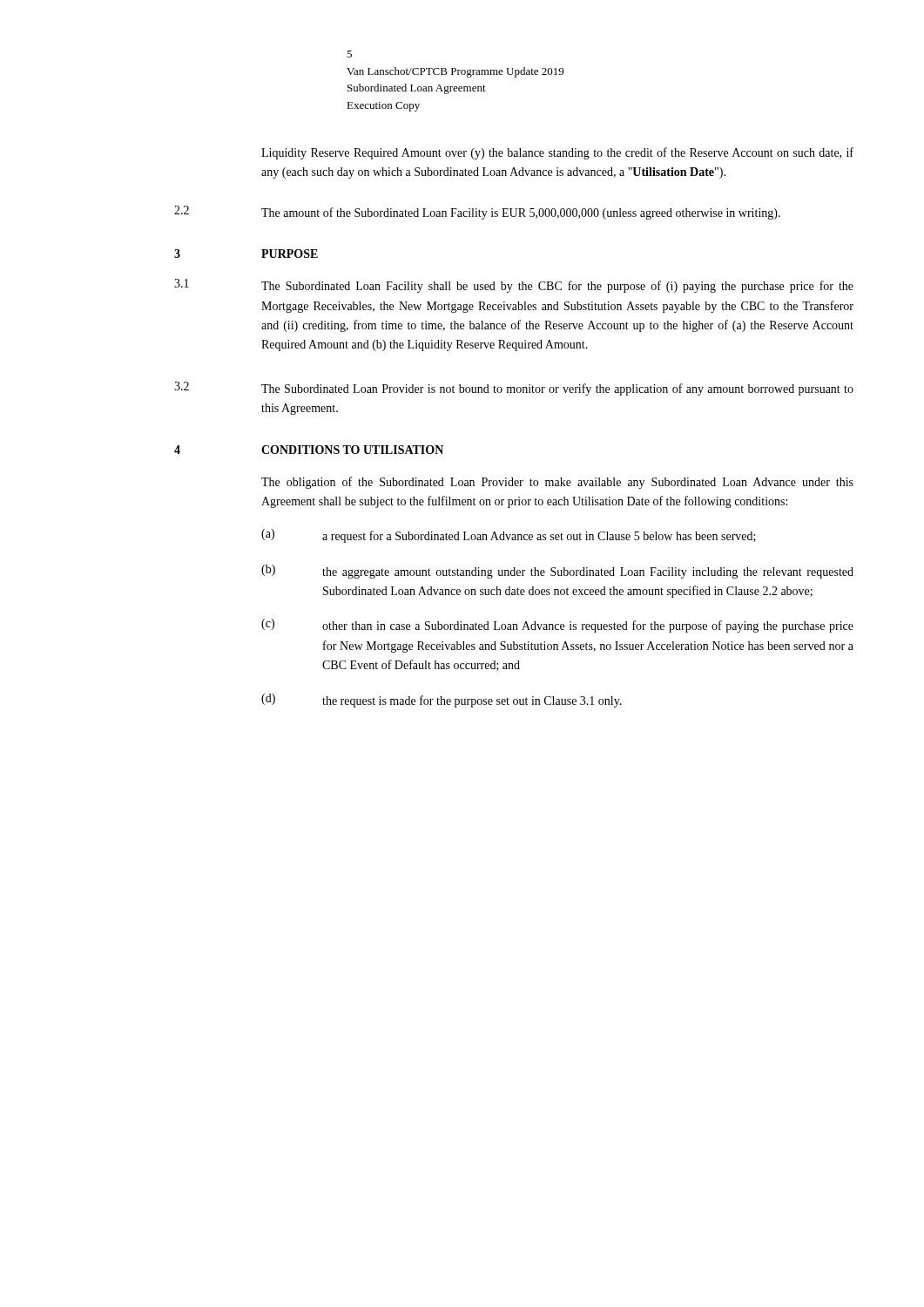
Task: Click on the section header that reads "3 PURPOSE"
Action: (x=177, y=253)
